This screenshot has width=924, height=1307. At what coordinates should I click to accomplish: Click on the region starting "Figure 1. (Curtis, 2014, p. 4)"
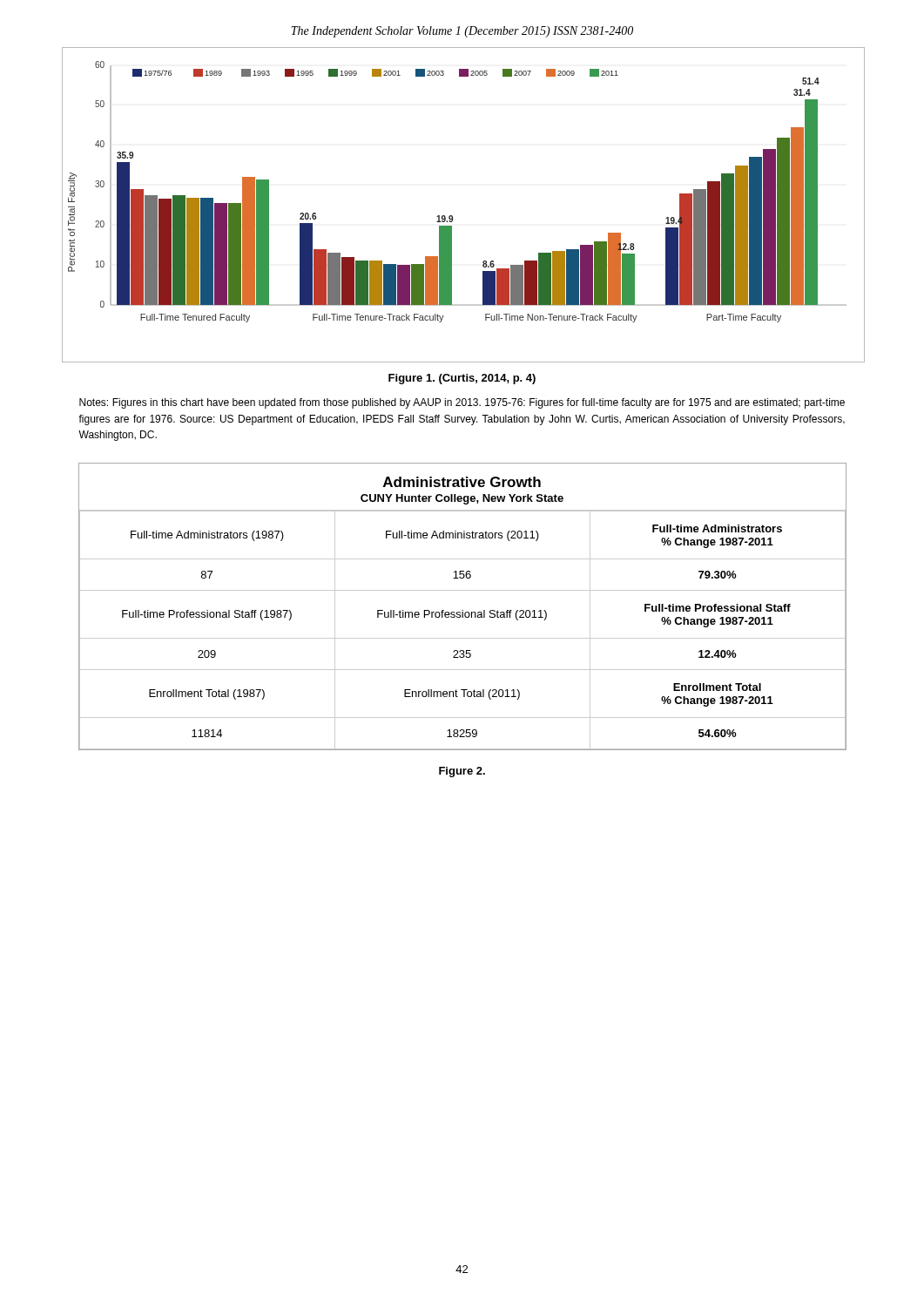(x=462, y=378)
